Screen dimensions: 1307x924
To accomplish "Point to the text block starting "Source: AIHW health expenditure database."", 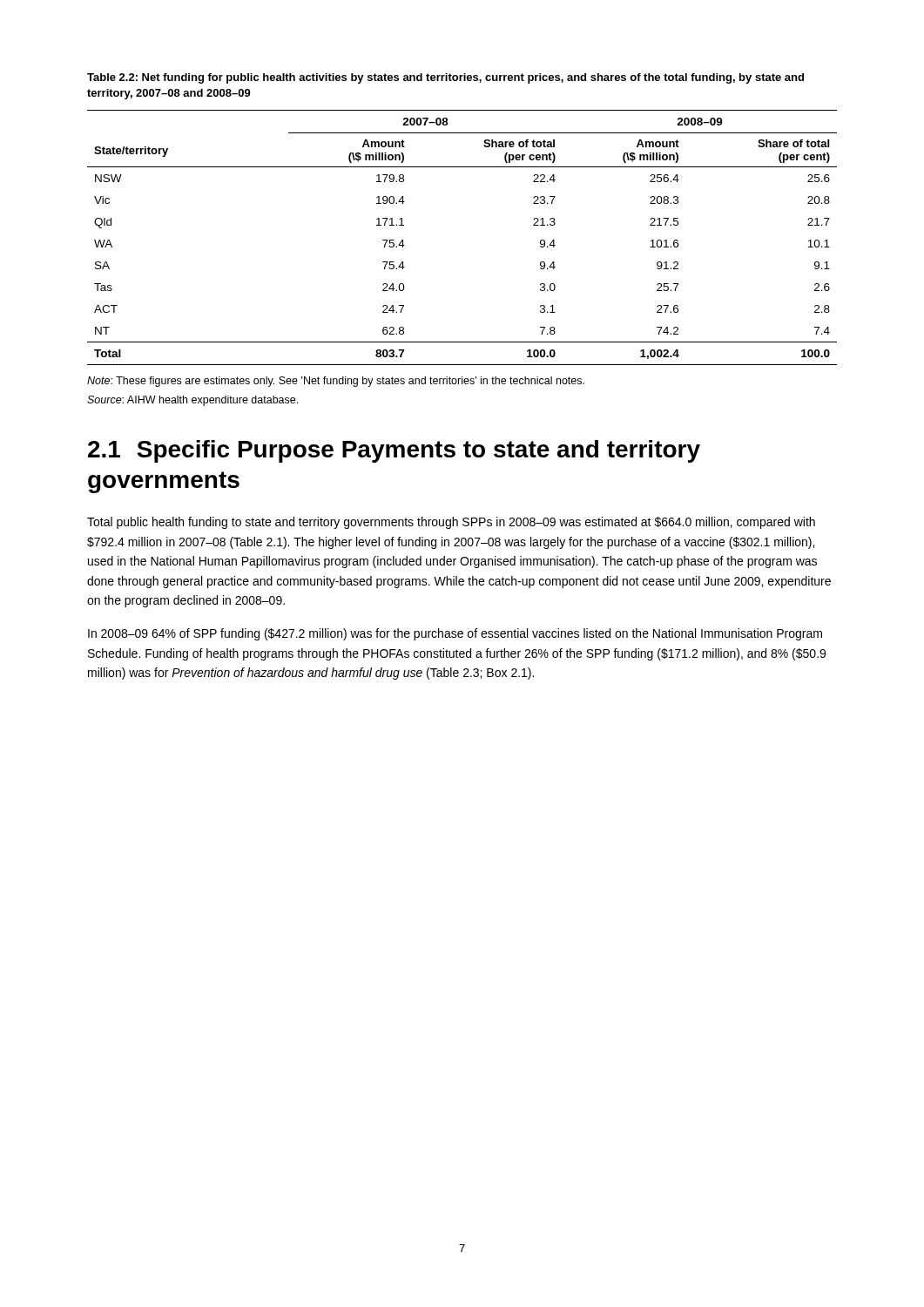I will [x=193, y=400].
